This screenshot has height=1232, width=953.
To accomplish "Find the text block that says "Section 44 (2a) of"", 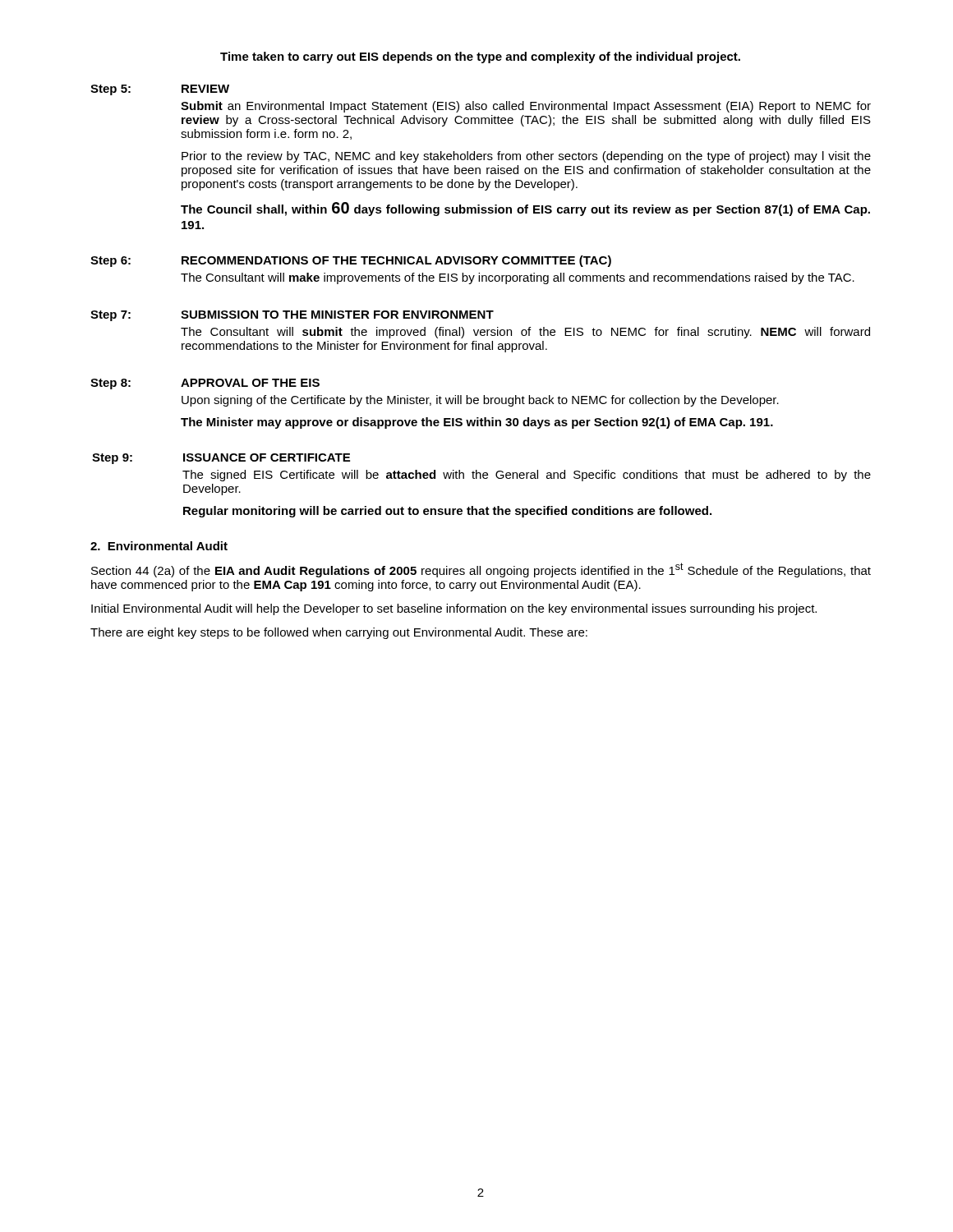I will coord(481,576).
